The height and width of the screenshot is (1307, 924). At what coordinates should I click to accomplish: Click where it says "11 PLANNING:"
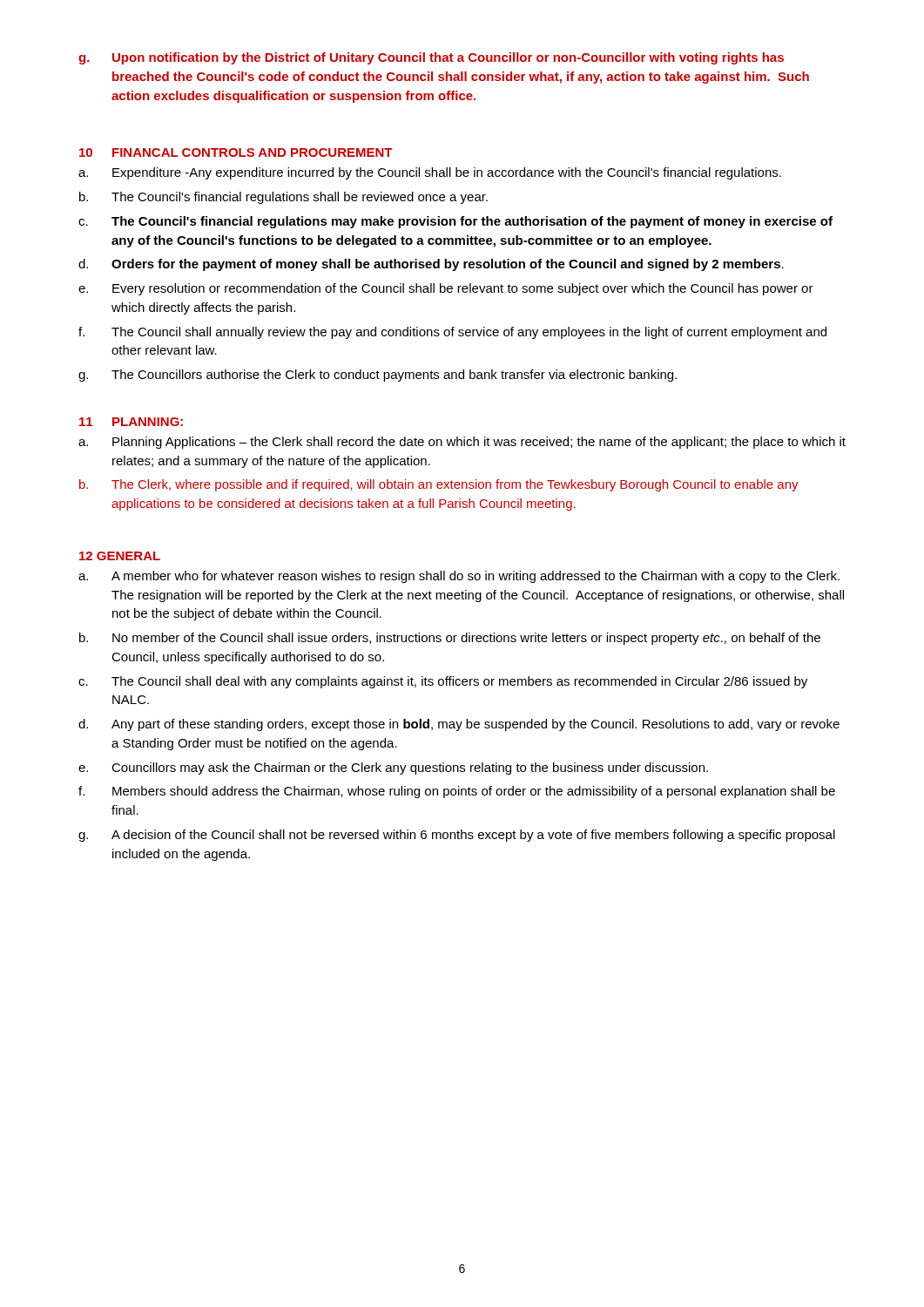tap(131, 421)
